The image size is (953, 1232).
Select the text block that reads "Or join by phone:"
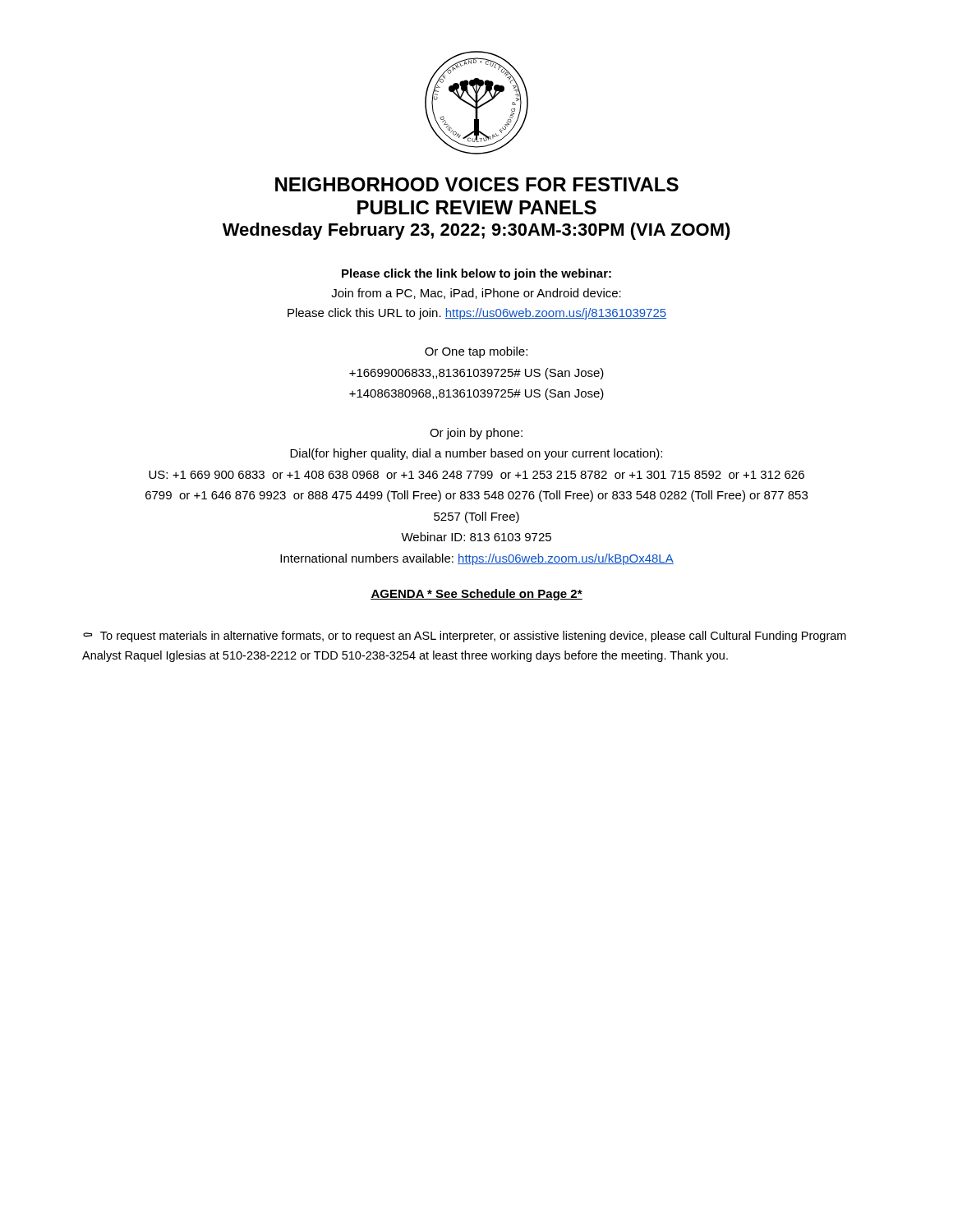click(x=476, y=495)
